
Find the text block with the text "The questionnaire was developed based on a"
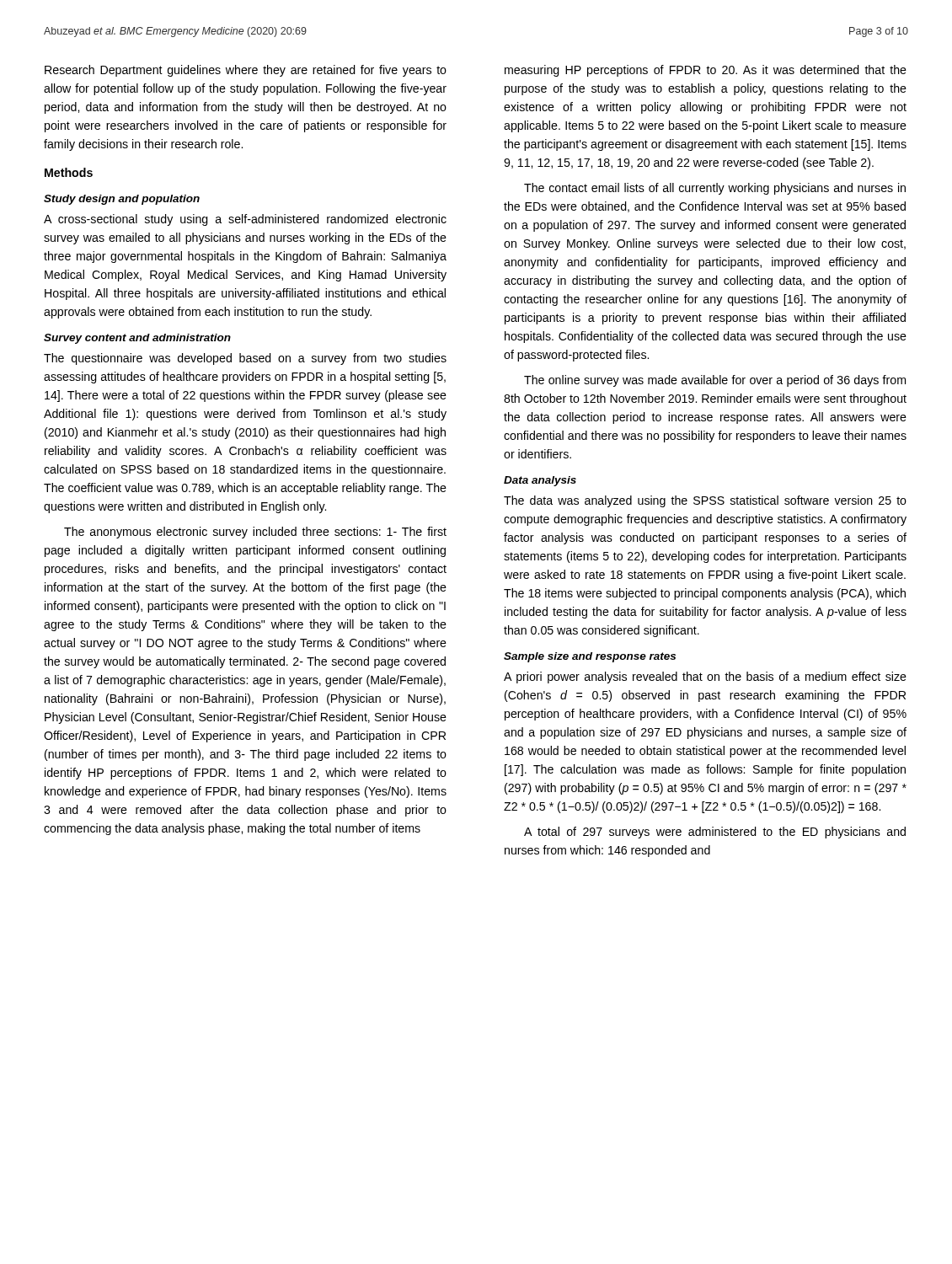245,593
